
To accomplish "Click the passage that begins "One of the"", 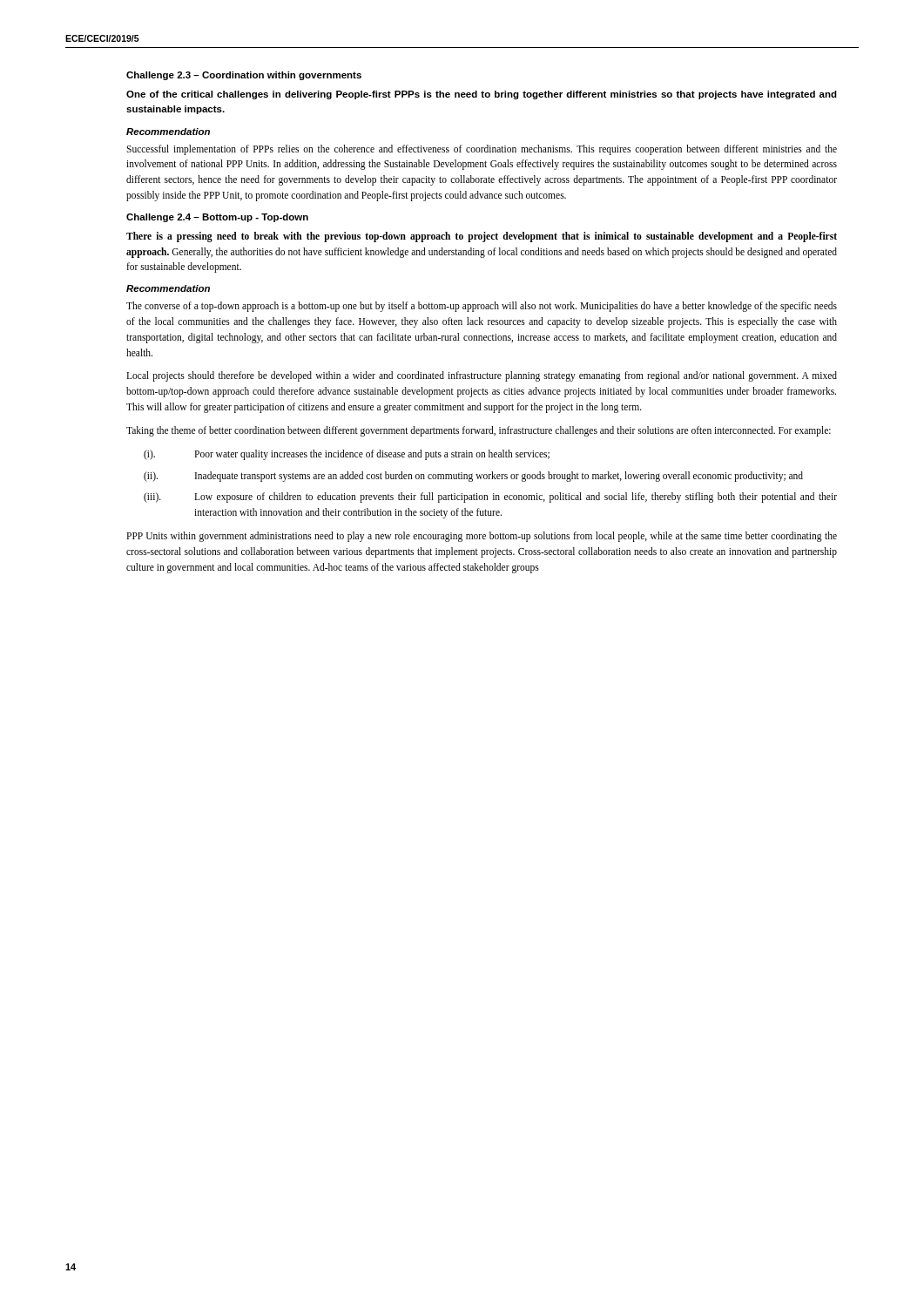I will click(482, 102).
